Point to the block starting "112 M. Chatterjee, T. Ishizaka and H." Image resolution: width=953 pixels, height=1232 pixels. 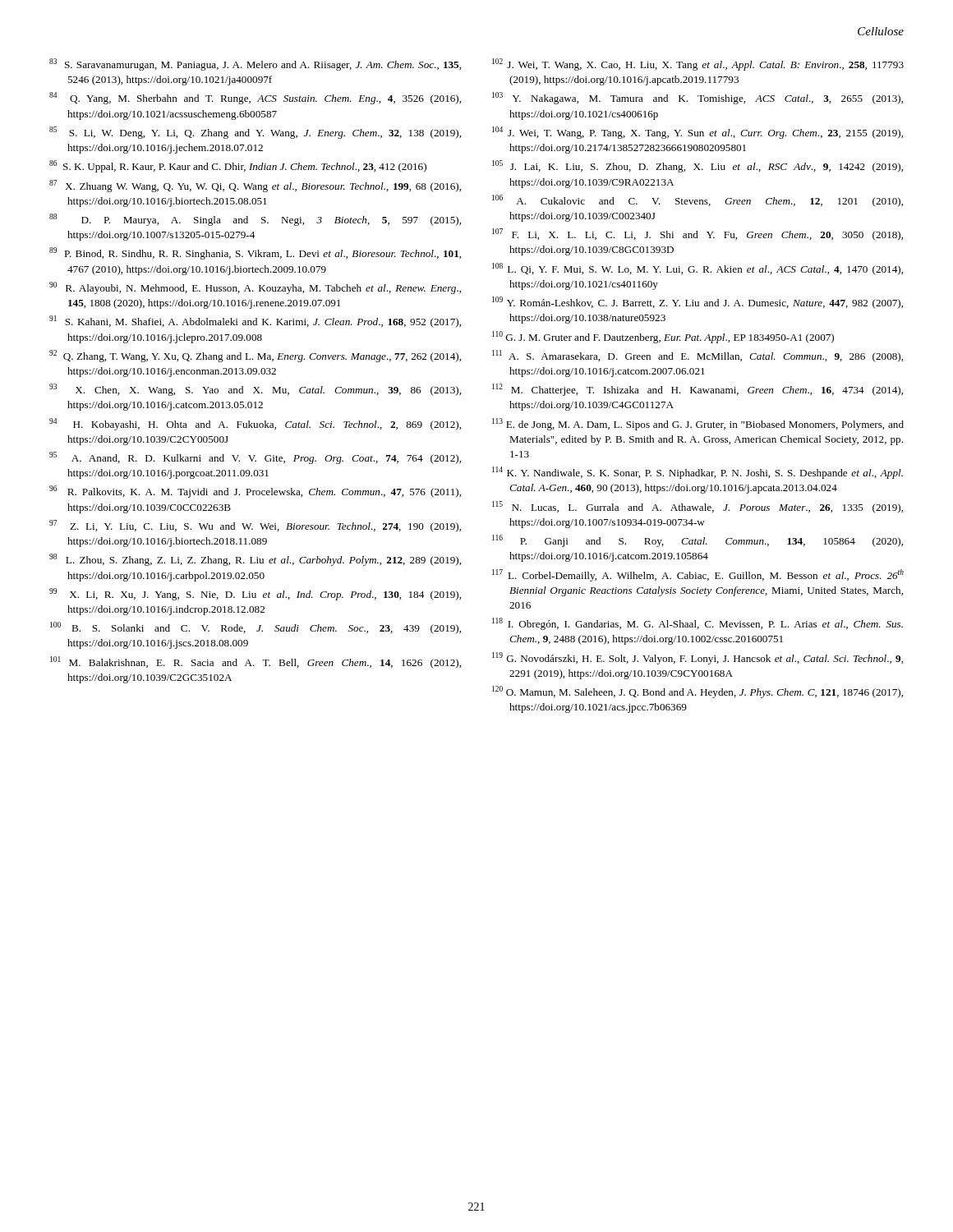click(x=698, y=397)
